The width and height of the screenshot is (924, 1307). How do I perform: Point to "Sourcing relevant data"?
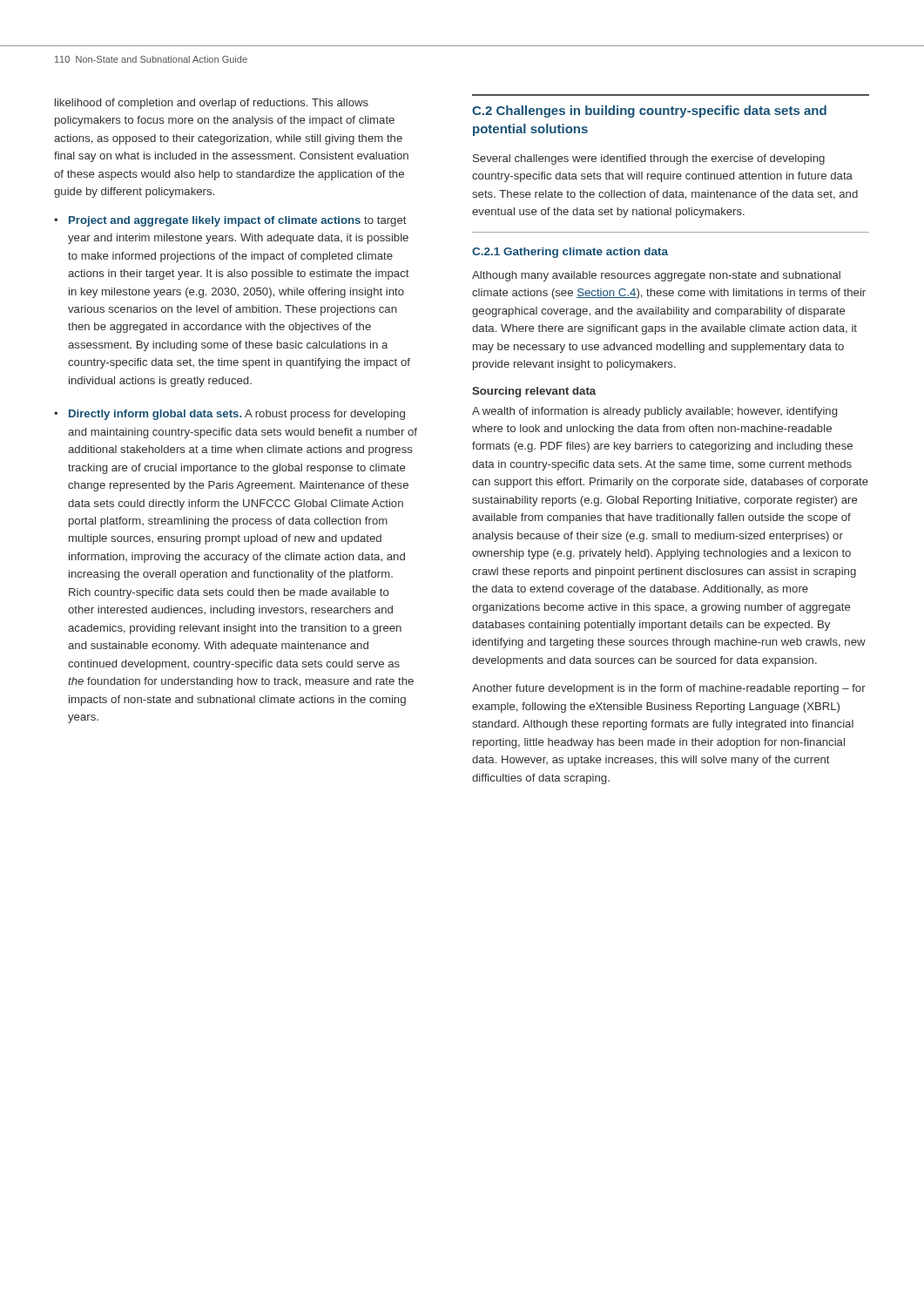coord(534,390)
